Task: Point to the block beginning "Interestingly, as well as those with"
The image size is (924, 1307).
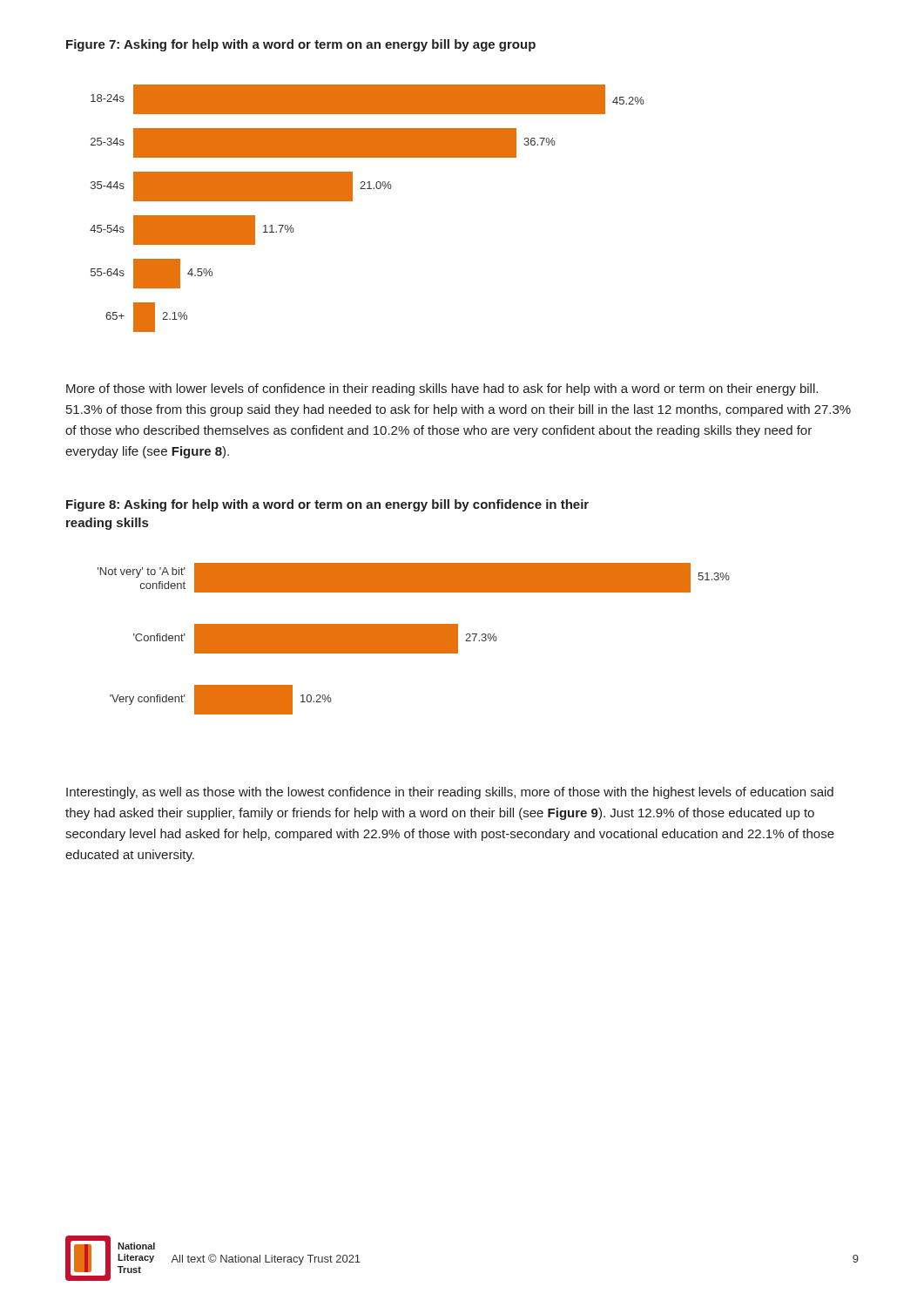Action: (x=450, y=823)
